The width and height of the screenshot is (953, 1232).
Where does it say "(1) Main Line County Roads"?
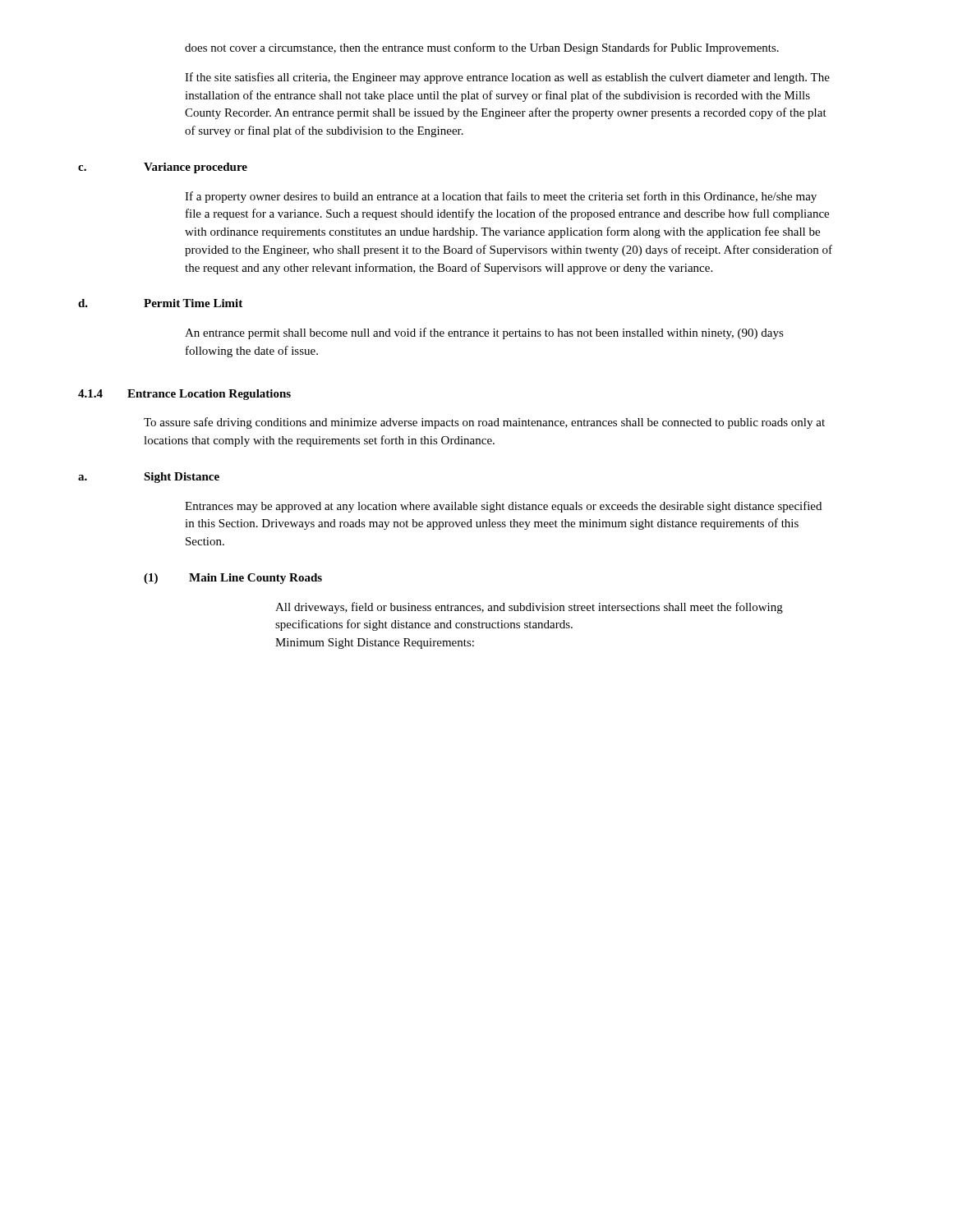point(233,578)
